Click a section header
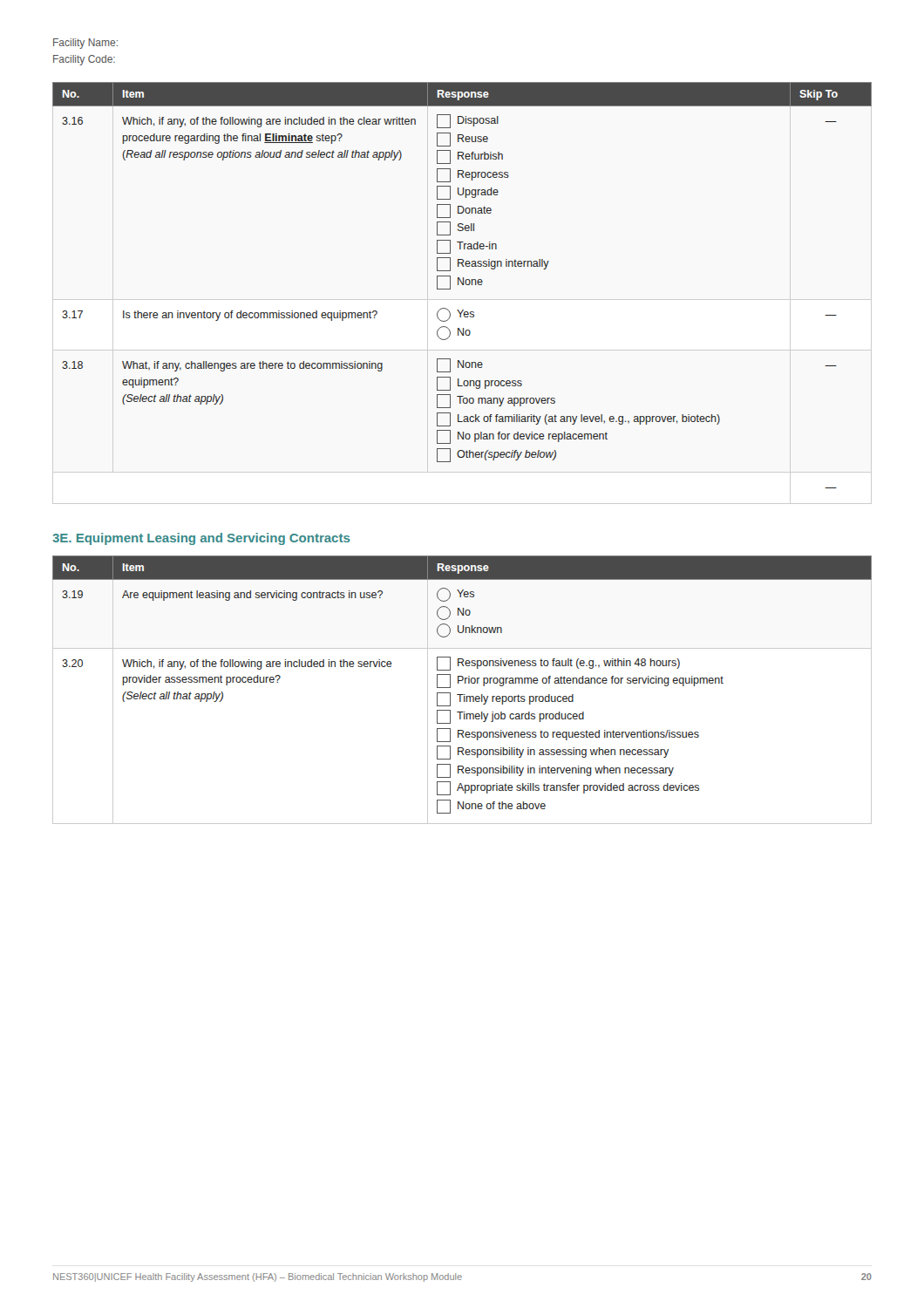The image size is (924, 1308). (201, 538)
